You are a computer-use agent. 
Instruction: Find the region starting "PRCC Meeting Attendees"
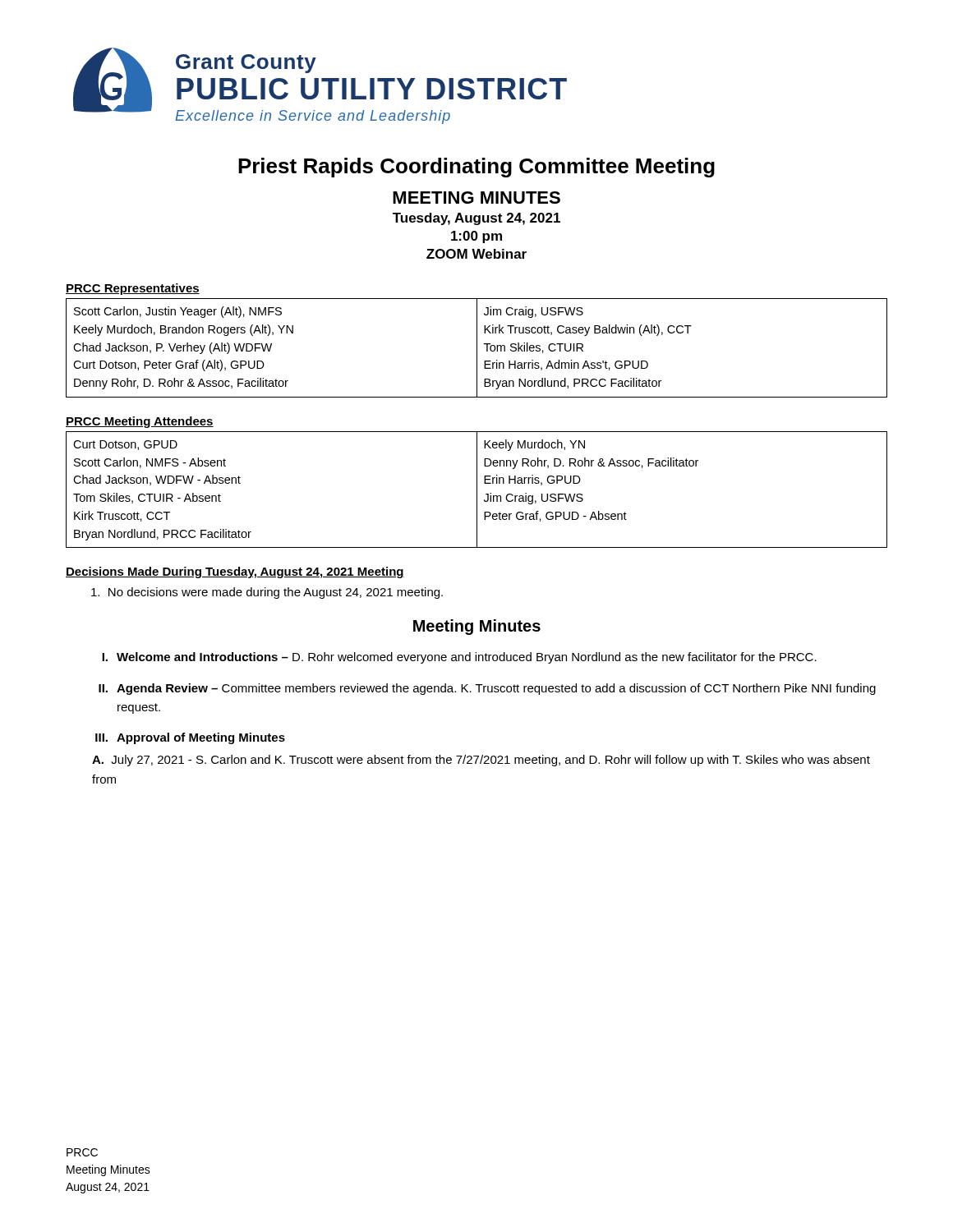pyautogui.click(x=139, y=421)
